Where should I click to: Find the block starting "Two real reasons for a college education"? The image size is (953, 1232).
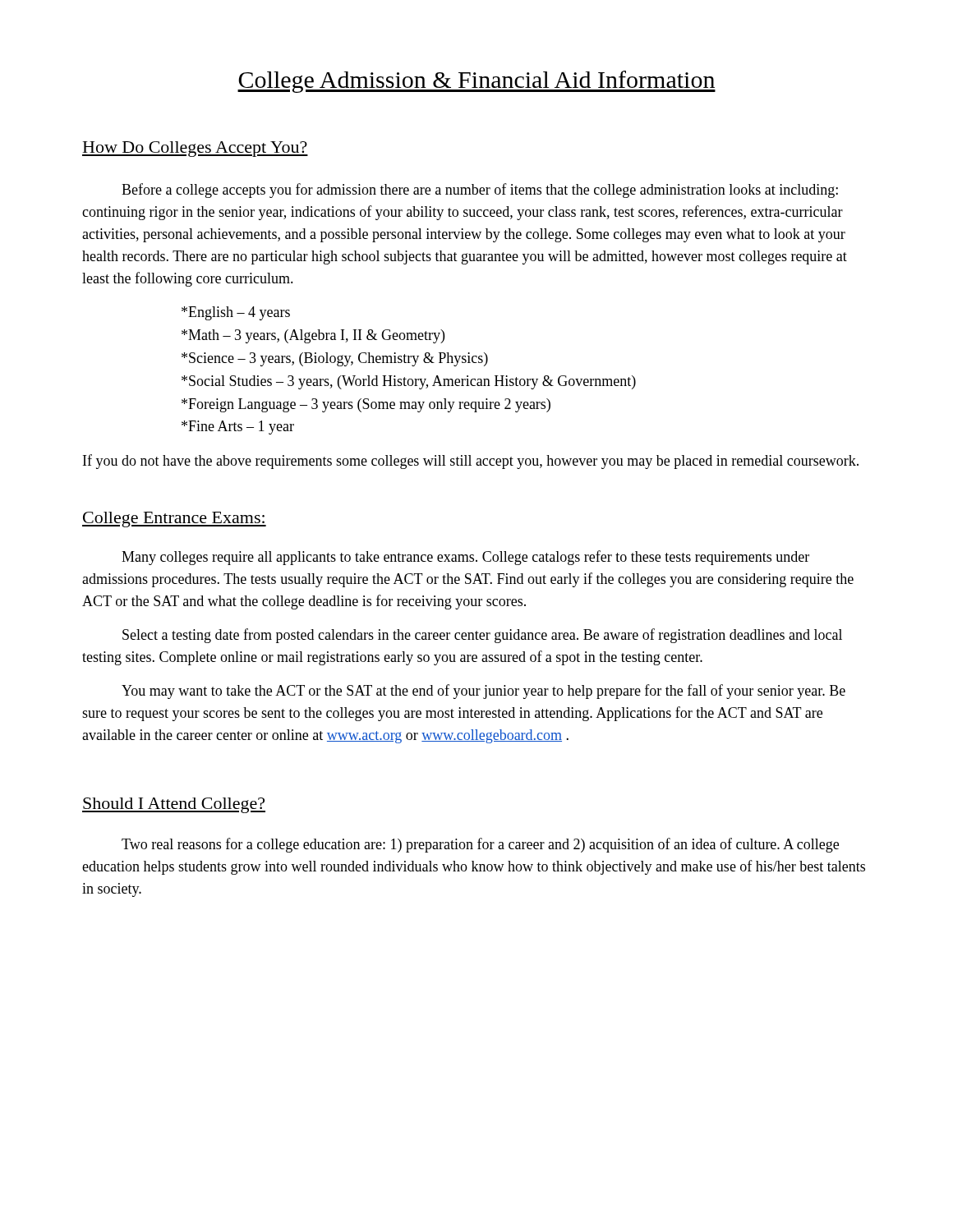pos(476,867)
